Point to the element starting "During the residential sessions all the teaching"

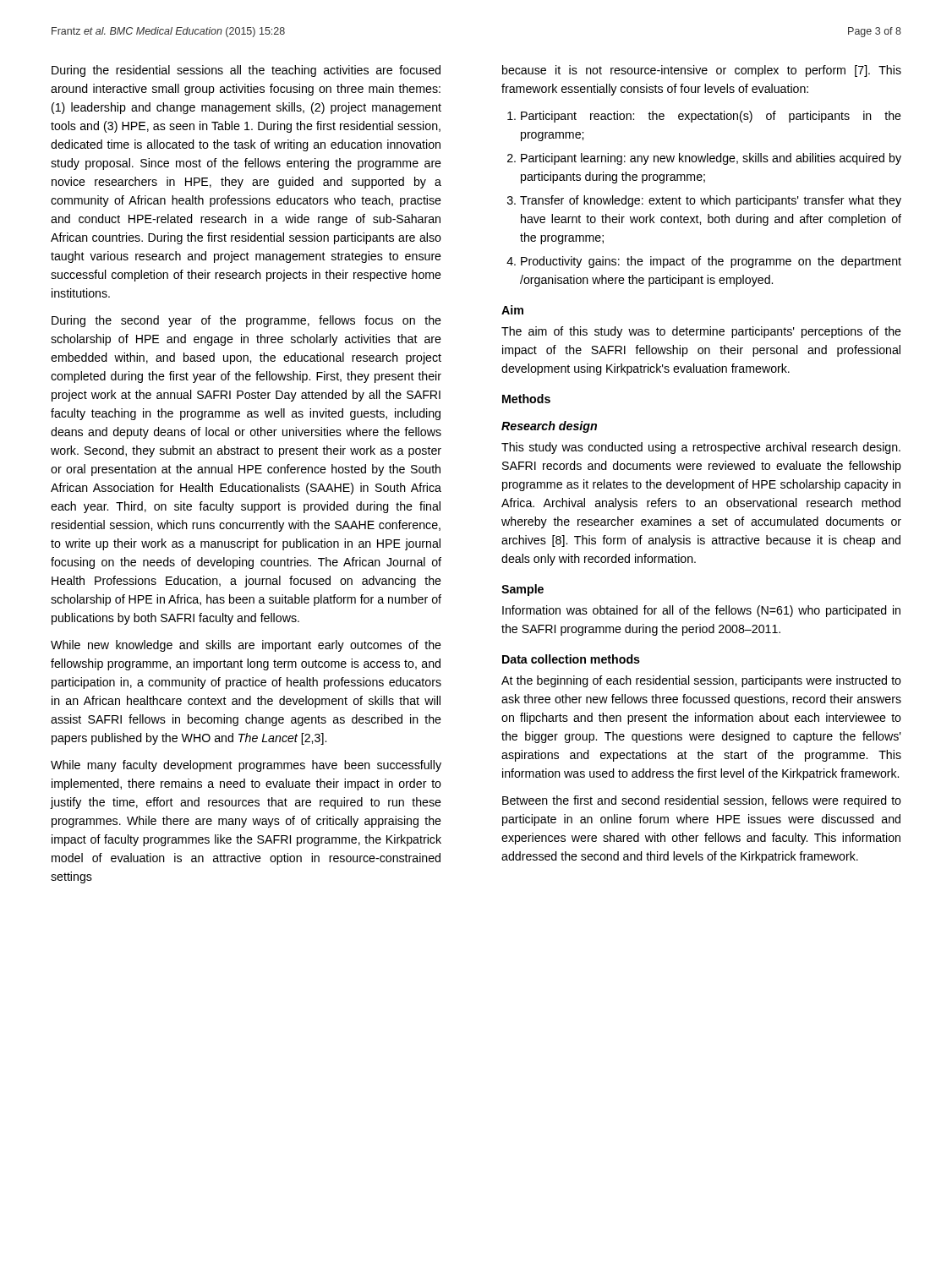point(246,182)
